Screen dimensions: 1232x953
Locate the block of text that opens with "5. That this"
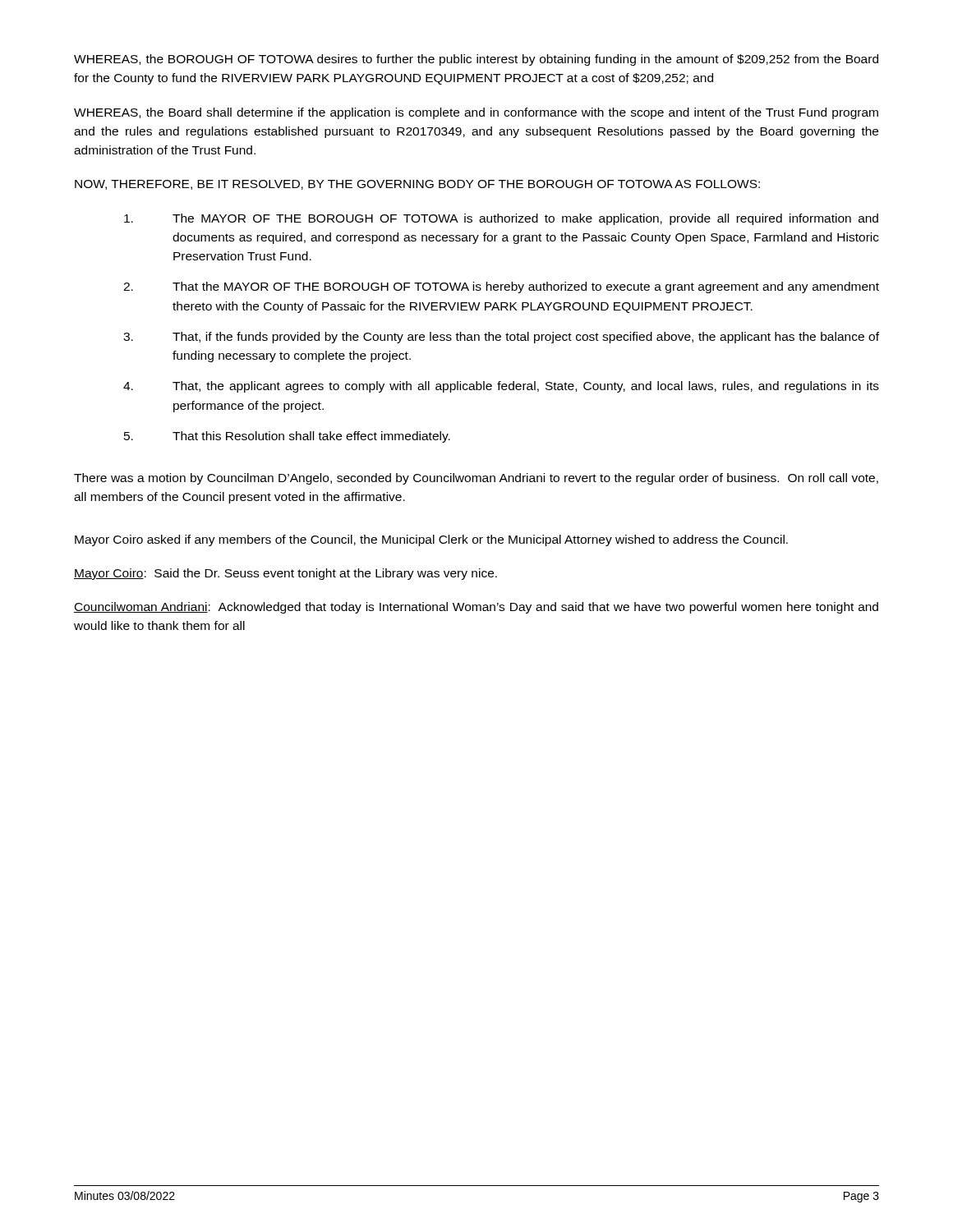[x=287, y=437]
